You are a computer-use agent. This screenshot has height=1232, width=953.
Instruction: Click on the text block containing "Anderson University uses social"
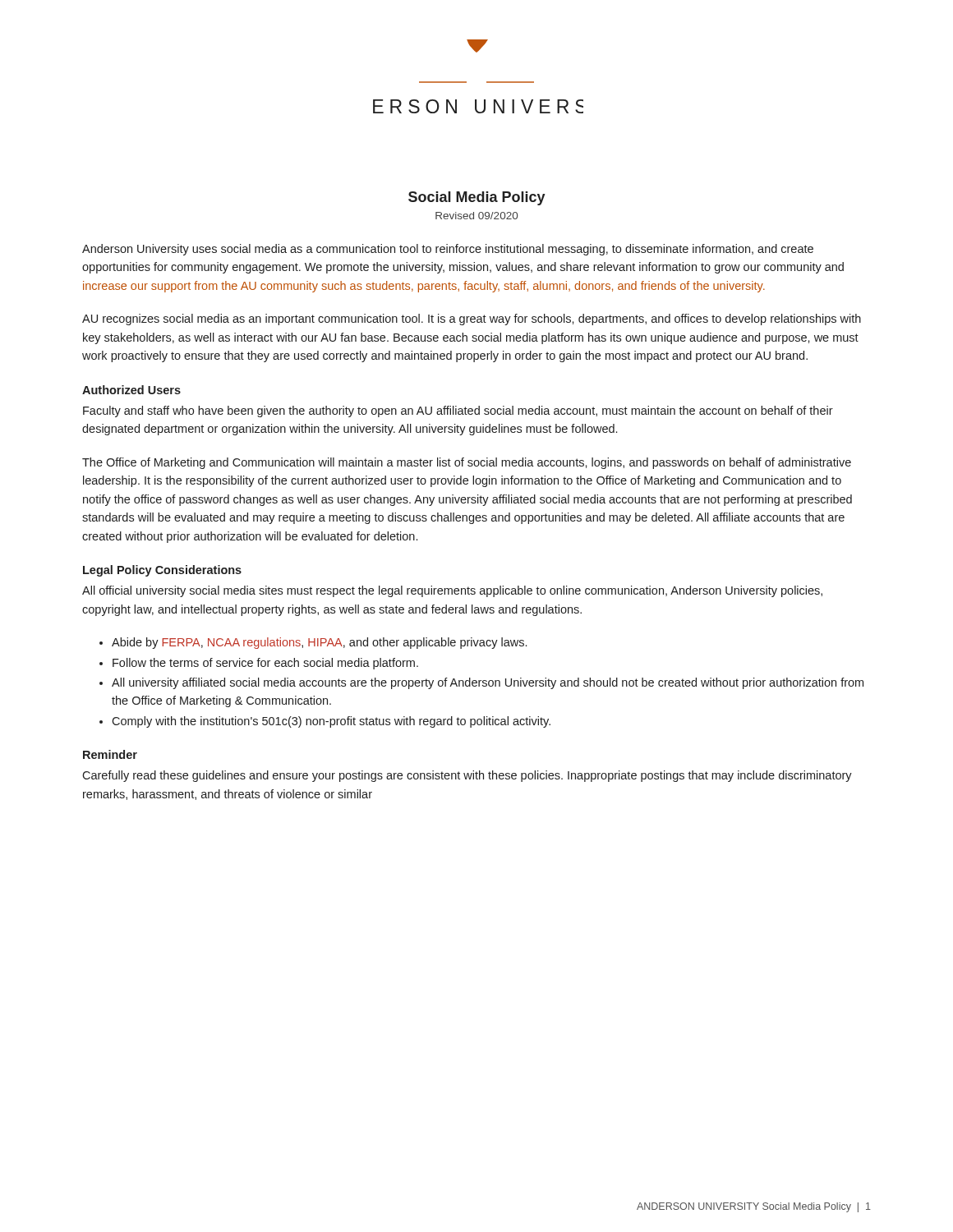pyautogui.click(x=463, y=267)
